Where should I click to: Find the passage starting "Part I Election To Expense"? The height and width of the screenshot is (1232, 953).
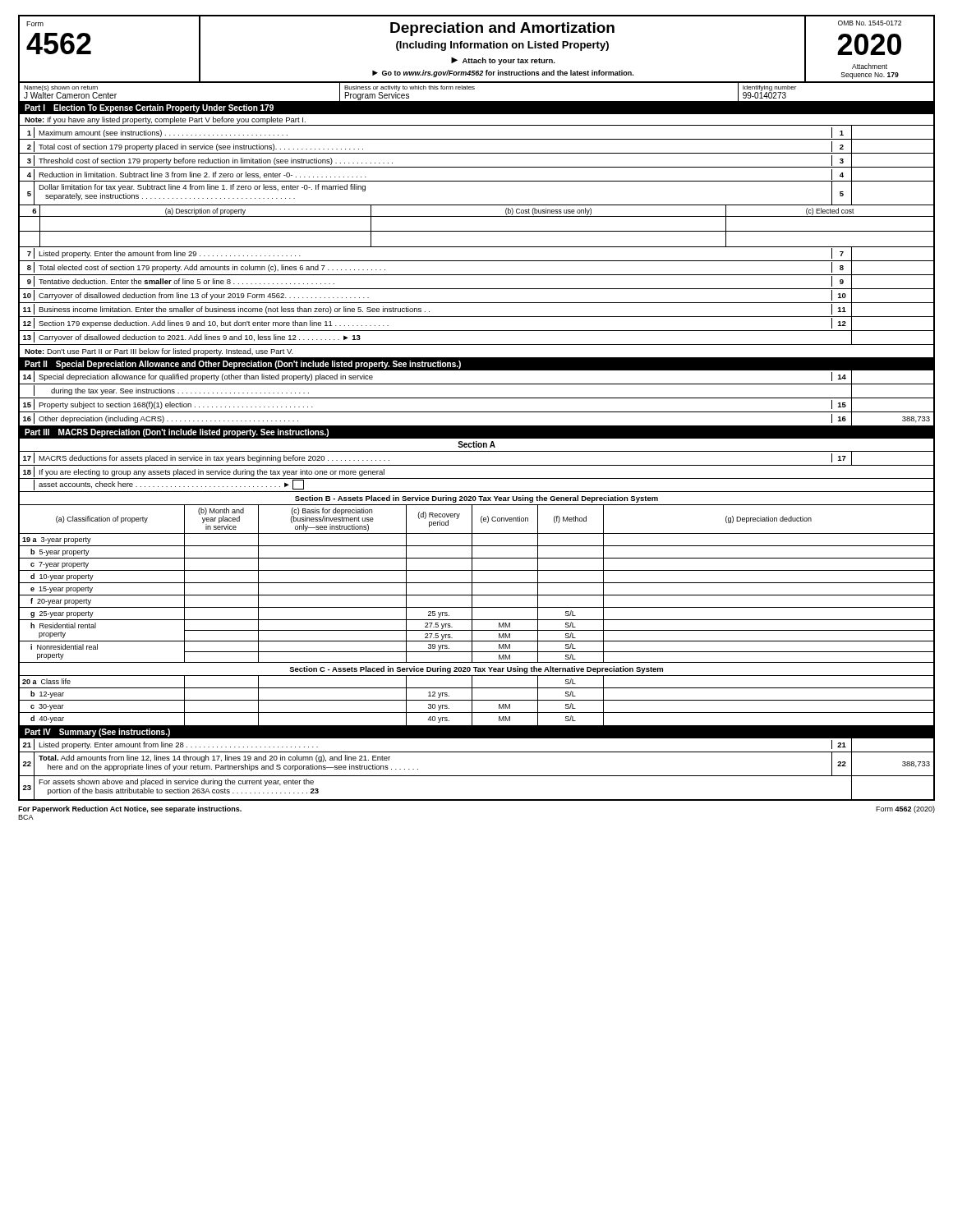coord(149,108)
